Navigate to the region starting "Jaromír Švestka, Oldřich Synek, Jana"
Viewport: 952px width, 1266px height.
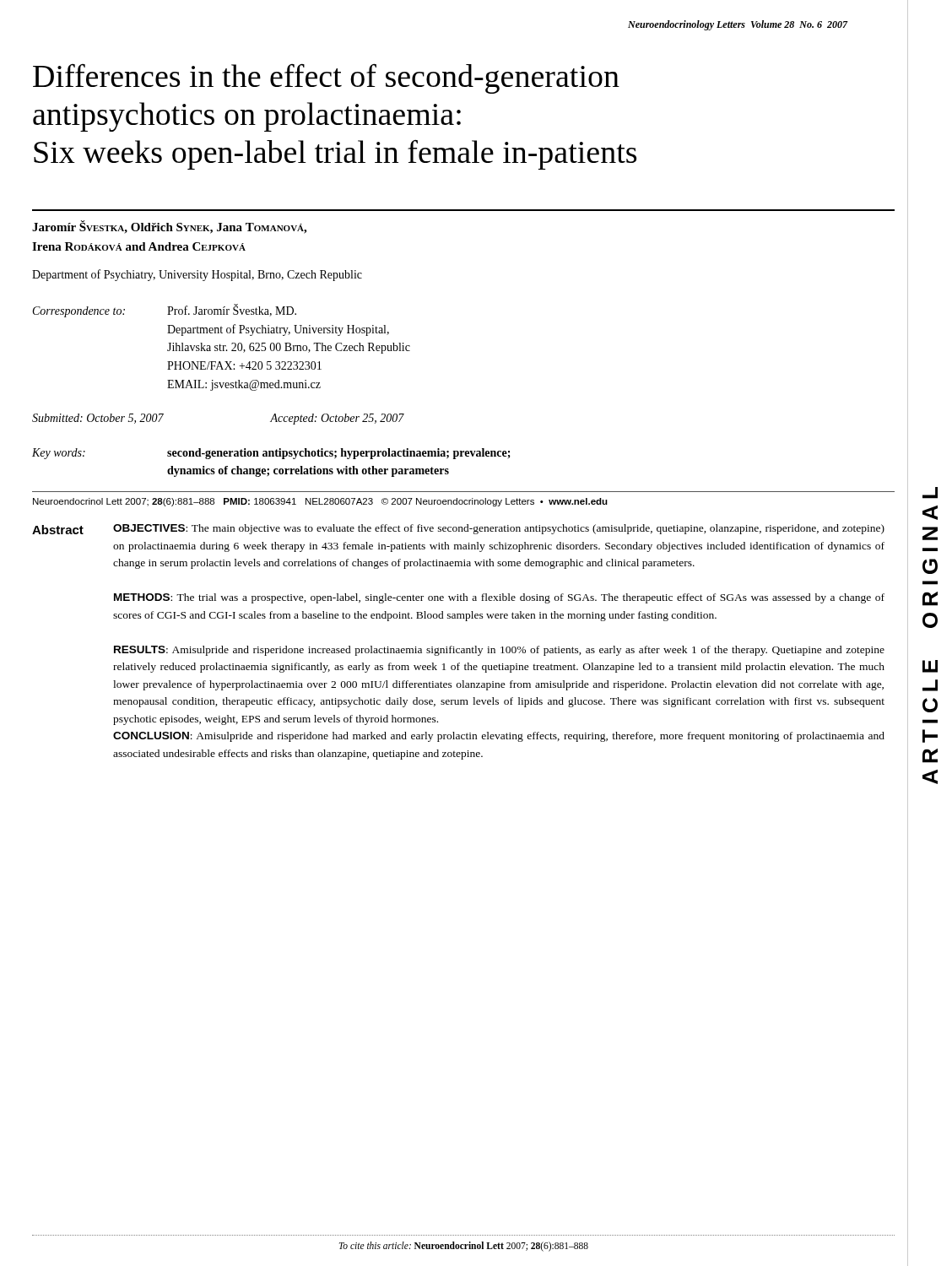click(169, 227)
